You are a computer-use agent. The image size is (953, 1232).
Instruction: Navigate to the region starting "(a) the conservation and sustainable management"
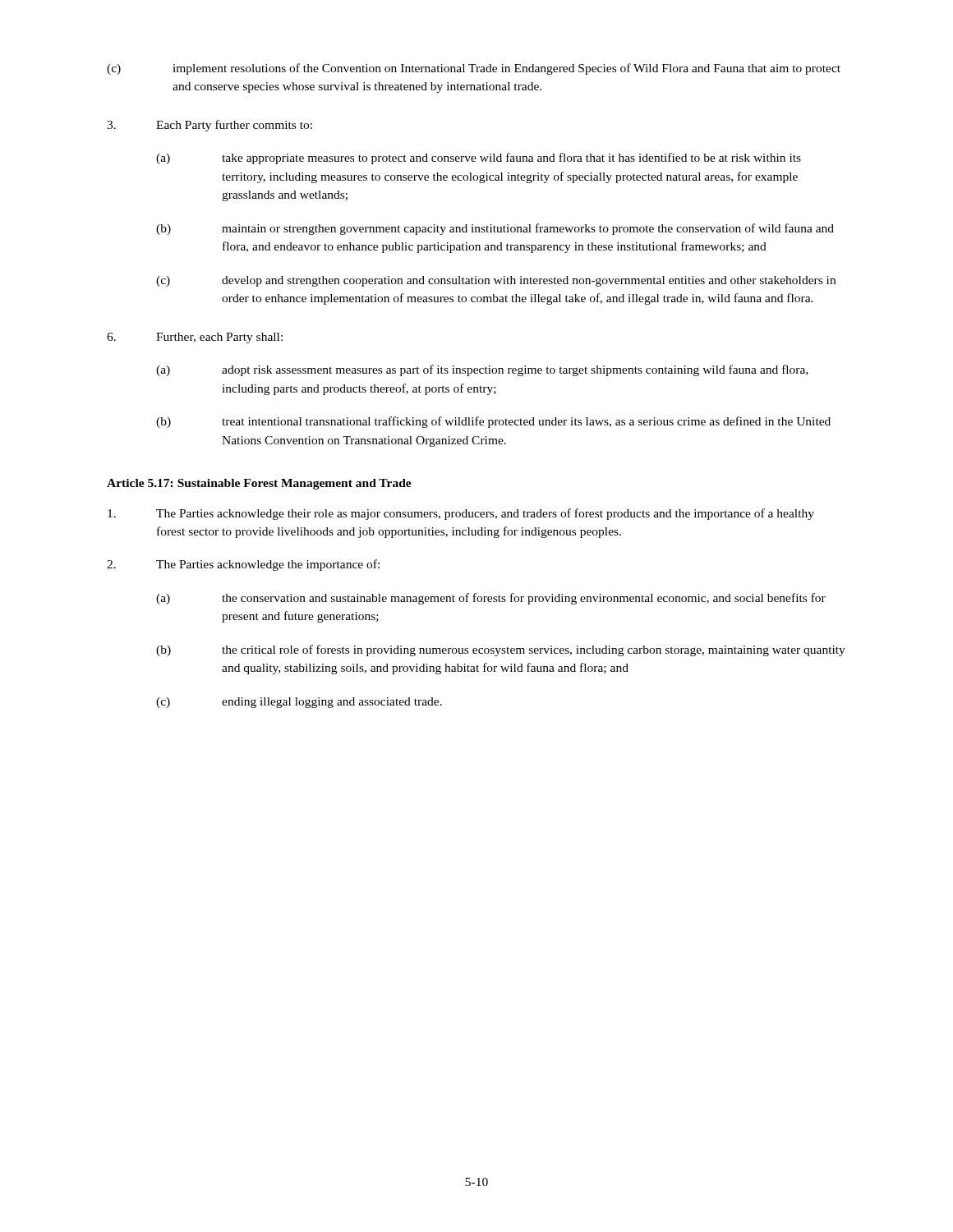click(501, 607)
